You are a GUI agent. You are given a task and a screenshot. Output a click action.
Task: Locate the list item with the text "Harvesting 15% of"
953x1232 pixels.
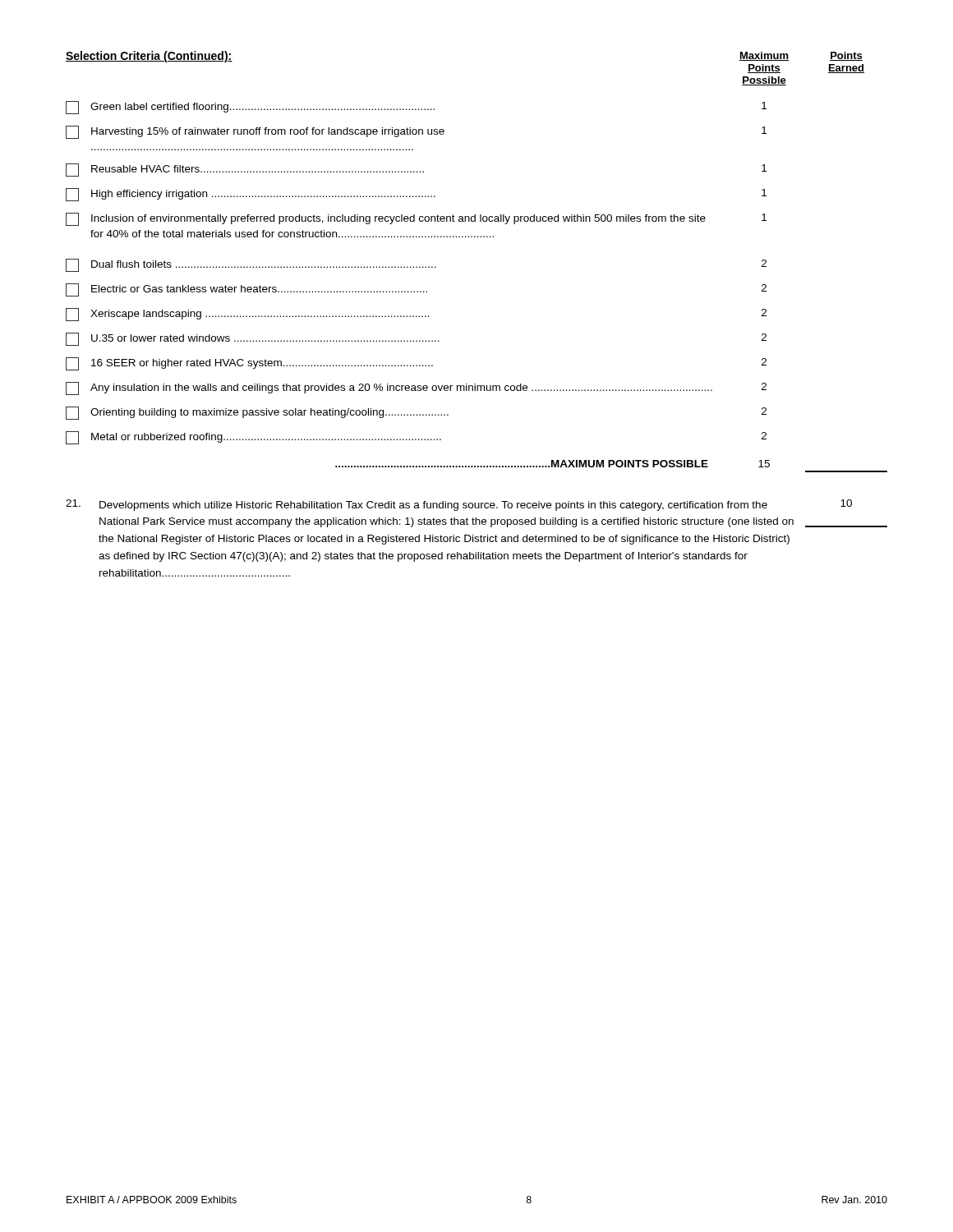435,140
